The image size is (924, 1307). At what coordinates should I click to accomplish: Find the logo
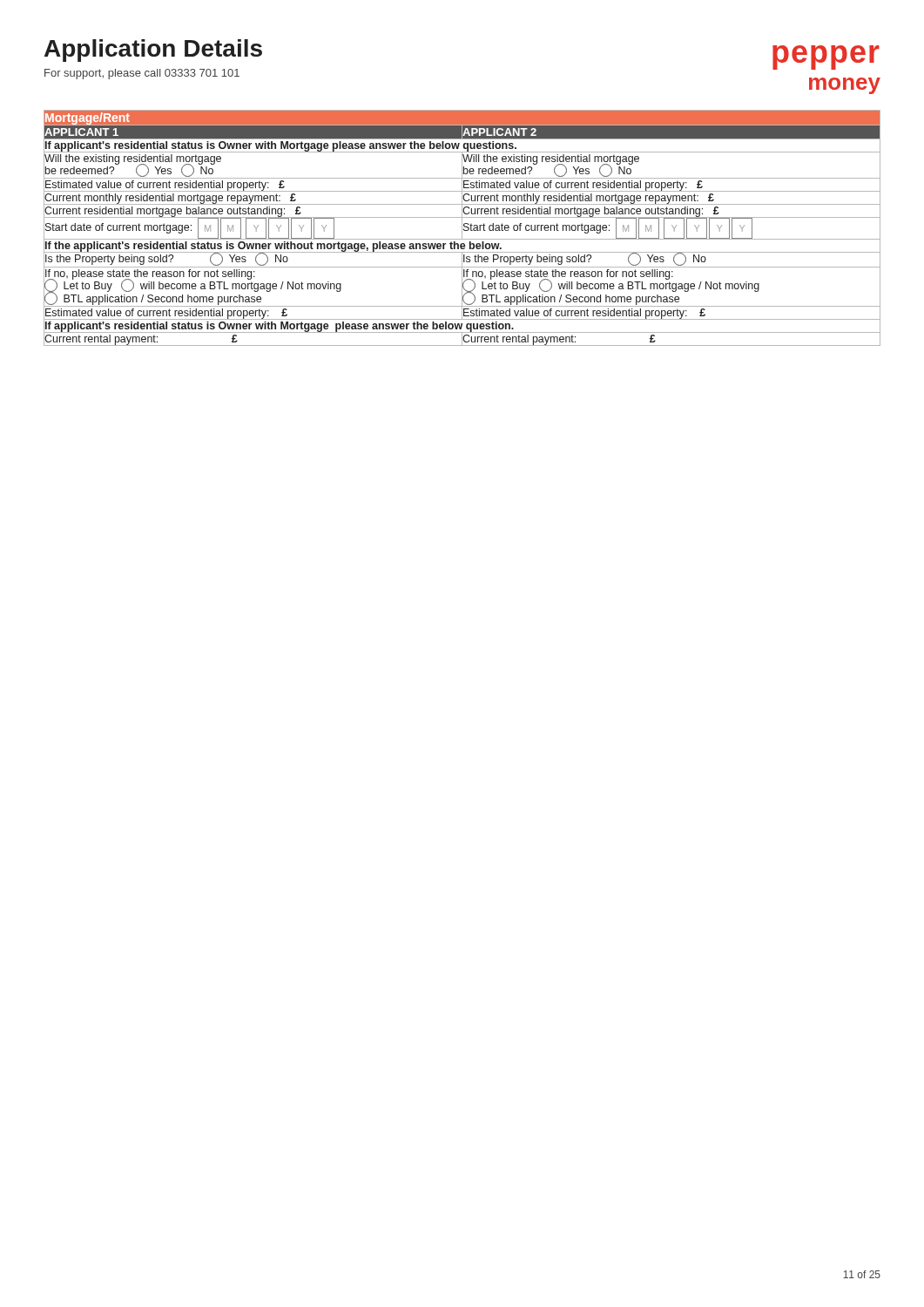tap(826, 65)
